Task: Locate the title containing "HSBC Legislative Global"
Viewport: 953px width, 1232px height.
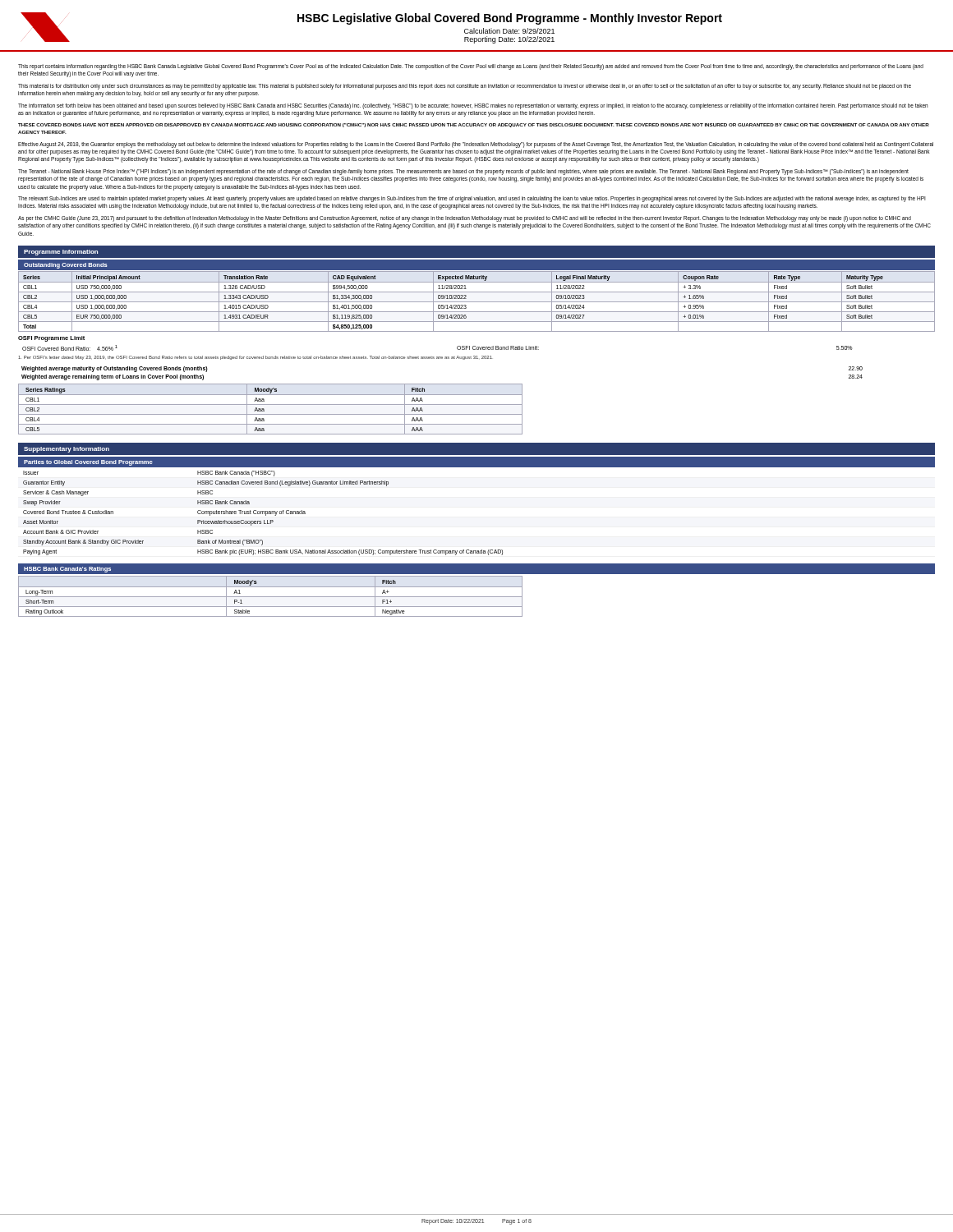Action: [x=509, y=27]
